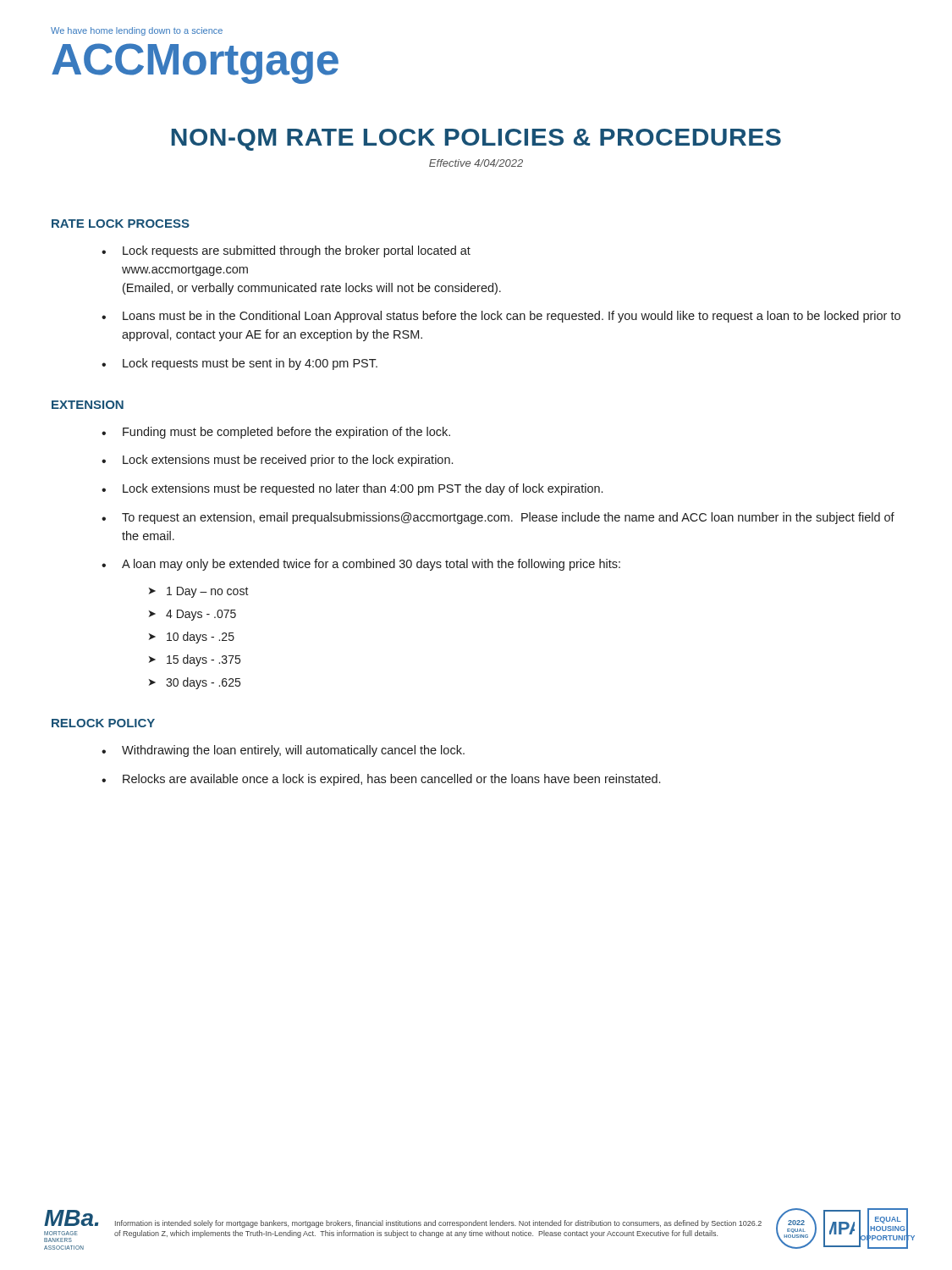Find the title with the text "NON-QM RATE LOCK POLICIES"
This screenshot has width=952, height=1270.
point(476,146)
